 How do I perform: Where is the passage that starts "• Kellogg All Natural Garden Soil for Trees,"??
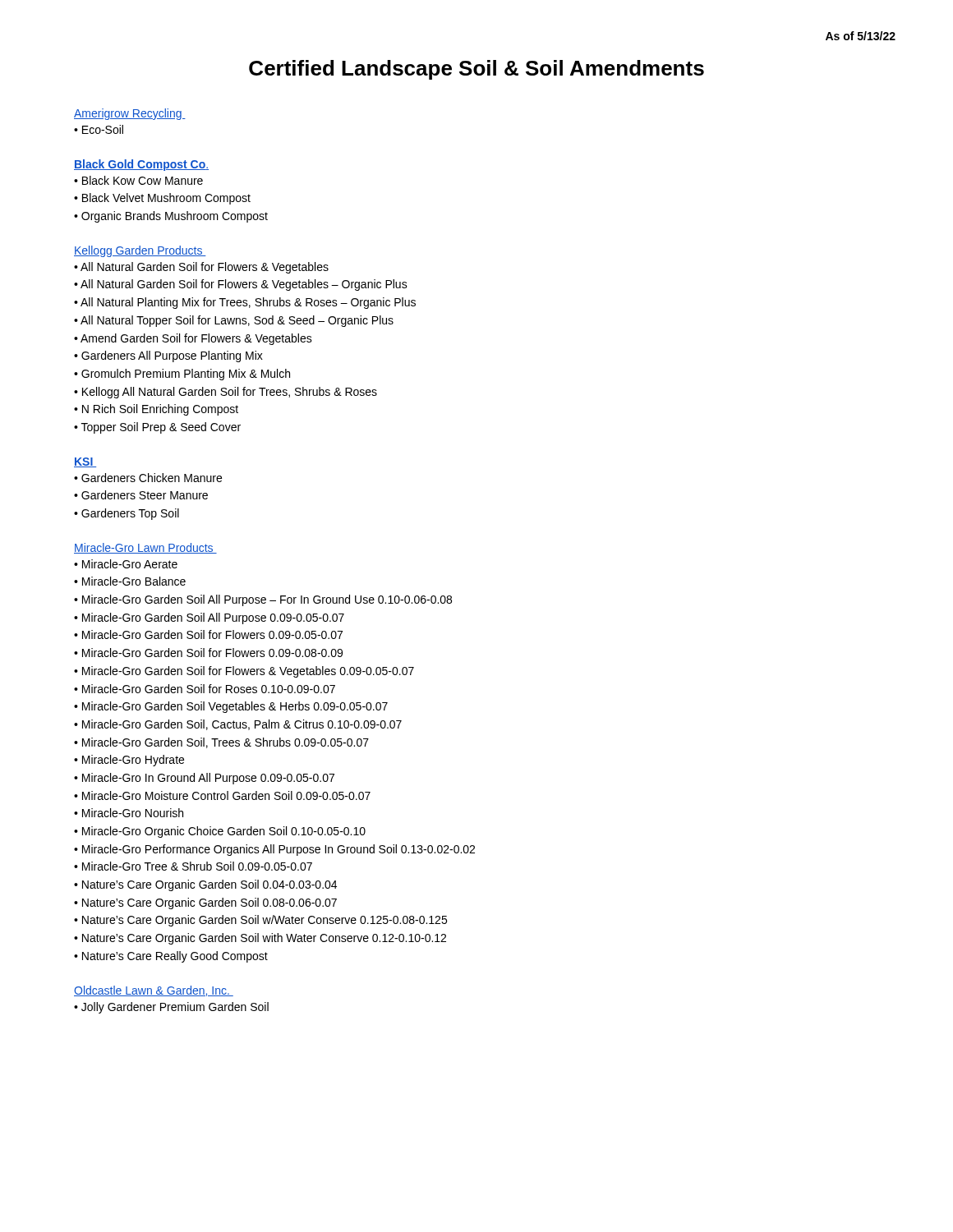click(x=226, y=391)
